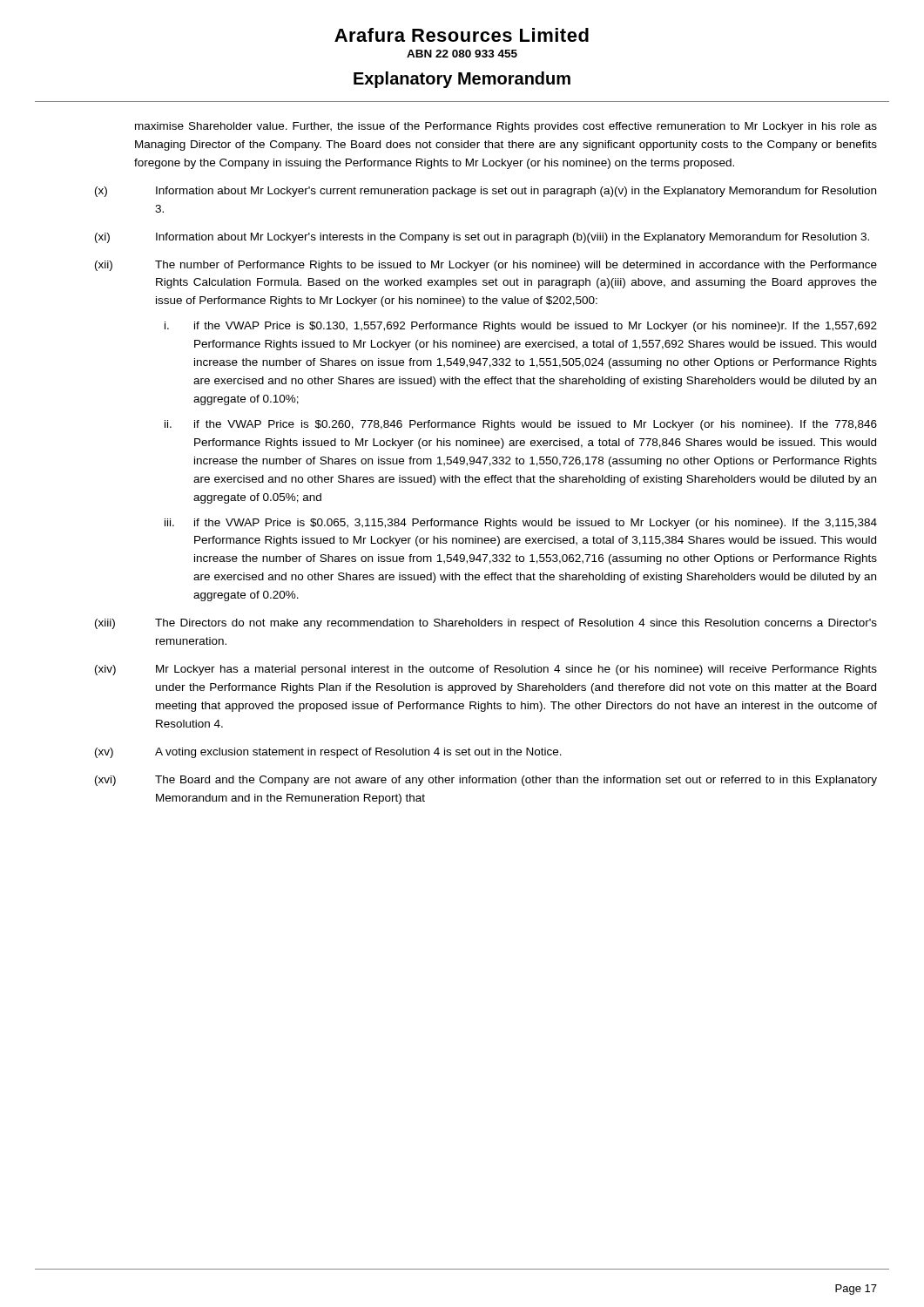Click on the list item containing "i. if the VWAP Price is $0.130, 1,557,692"
Screen dimensions: 1307x924
[520, 363]
